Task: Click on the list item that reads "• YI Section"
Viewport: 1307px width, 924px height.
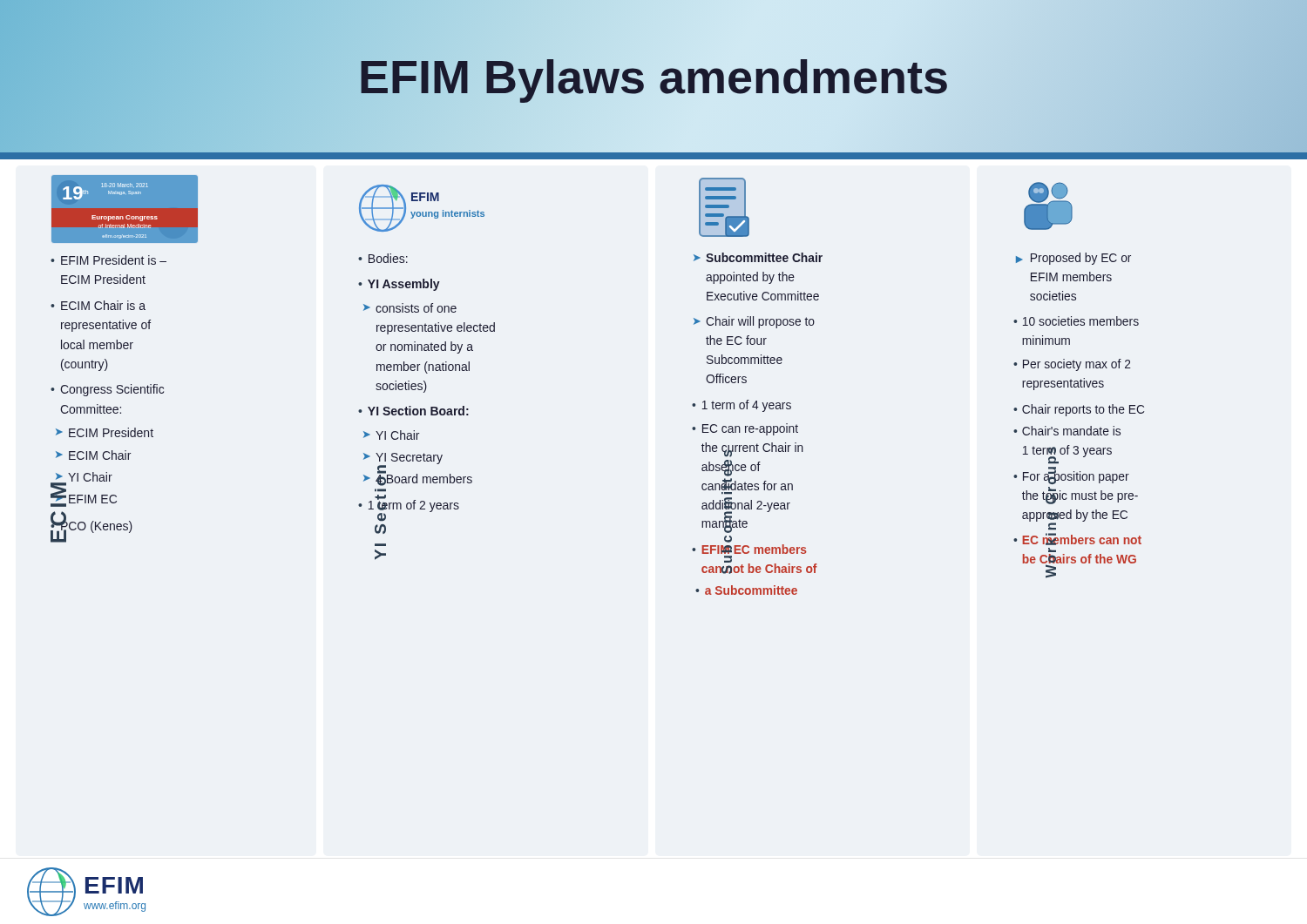Action: [x=414, y=411]
